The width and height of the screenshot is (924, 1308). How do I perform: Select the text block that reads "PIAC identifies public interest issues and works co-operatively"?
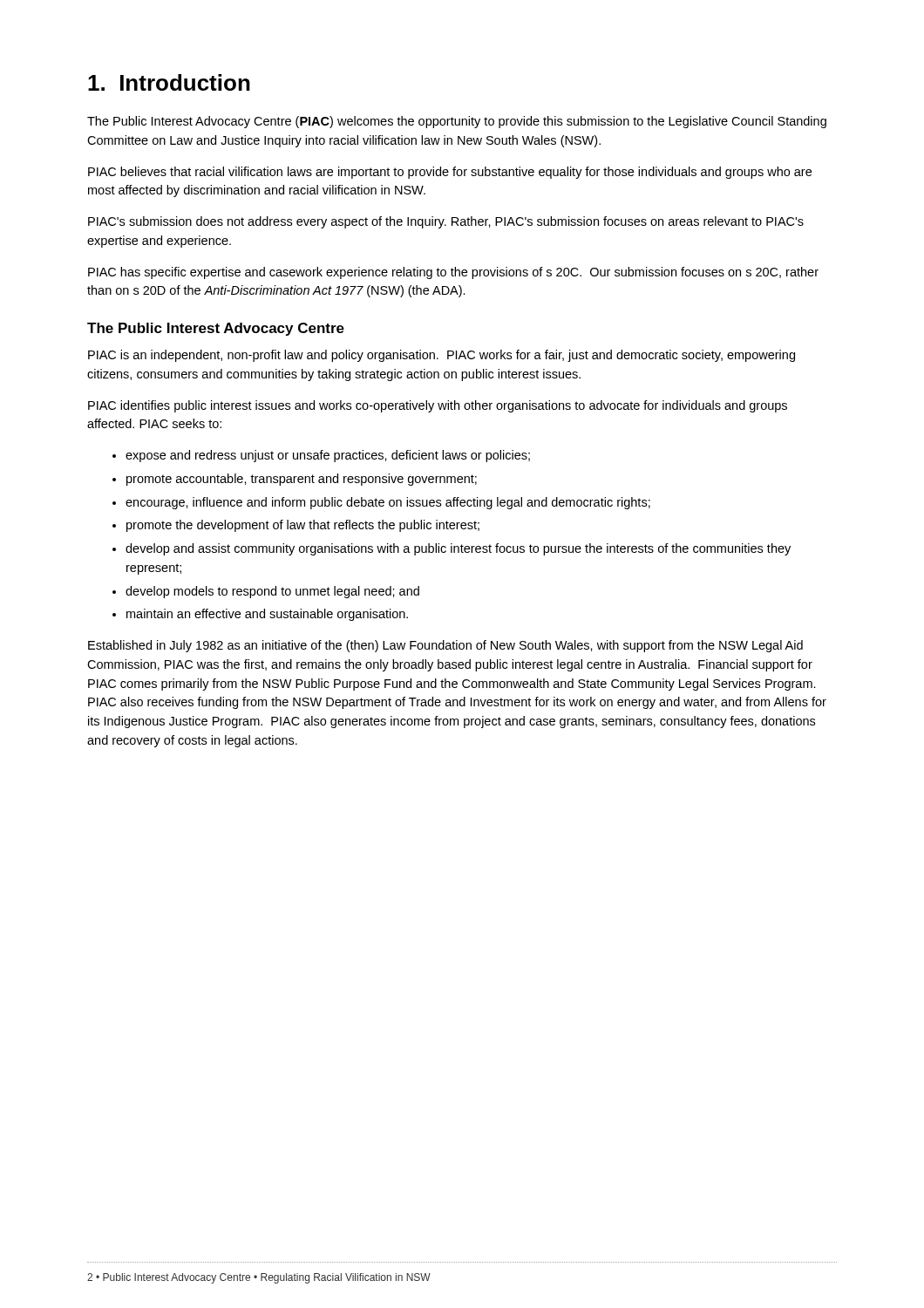tap(462, 415)
